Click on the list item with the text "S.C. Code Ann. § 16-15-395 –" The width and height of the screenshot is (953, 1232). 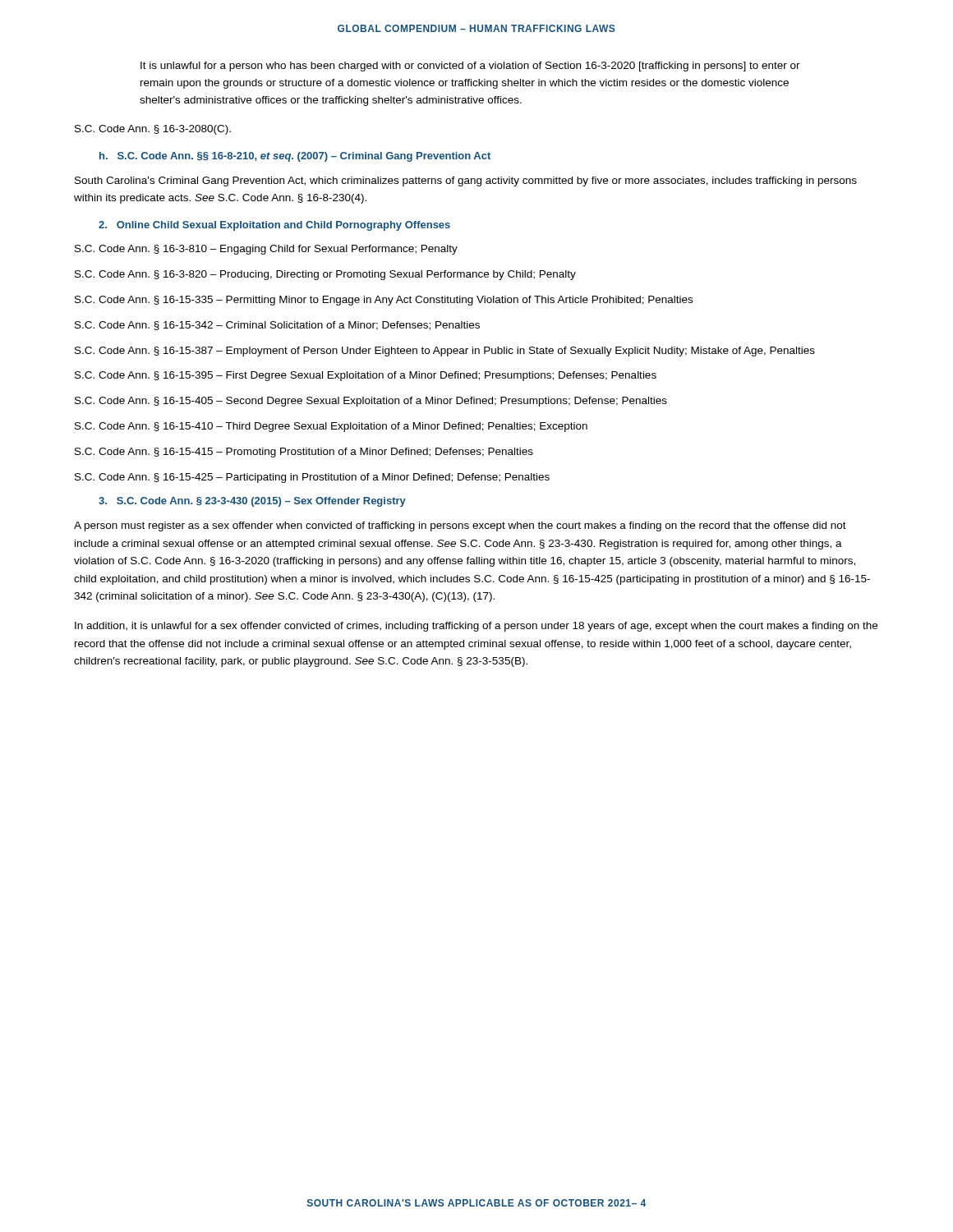point(365,375)
